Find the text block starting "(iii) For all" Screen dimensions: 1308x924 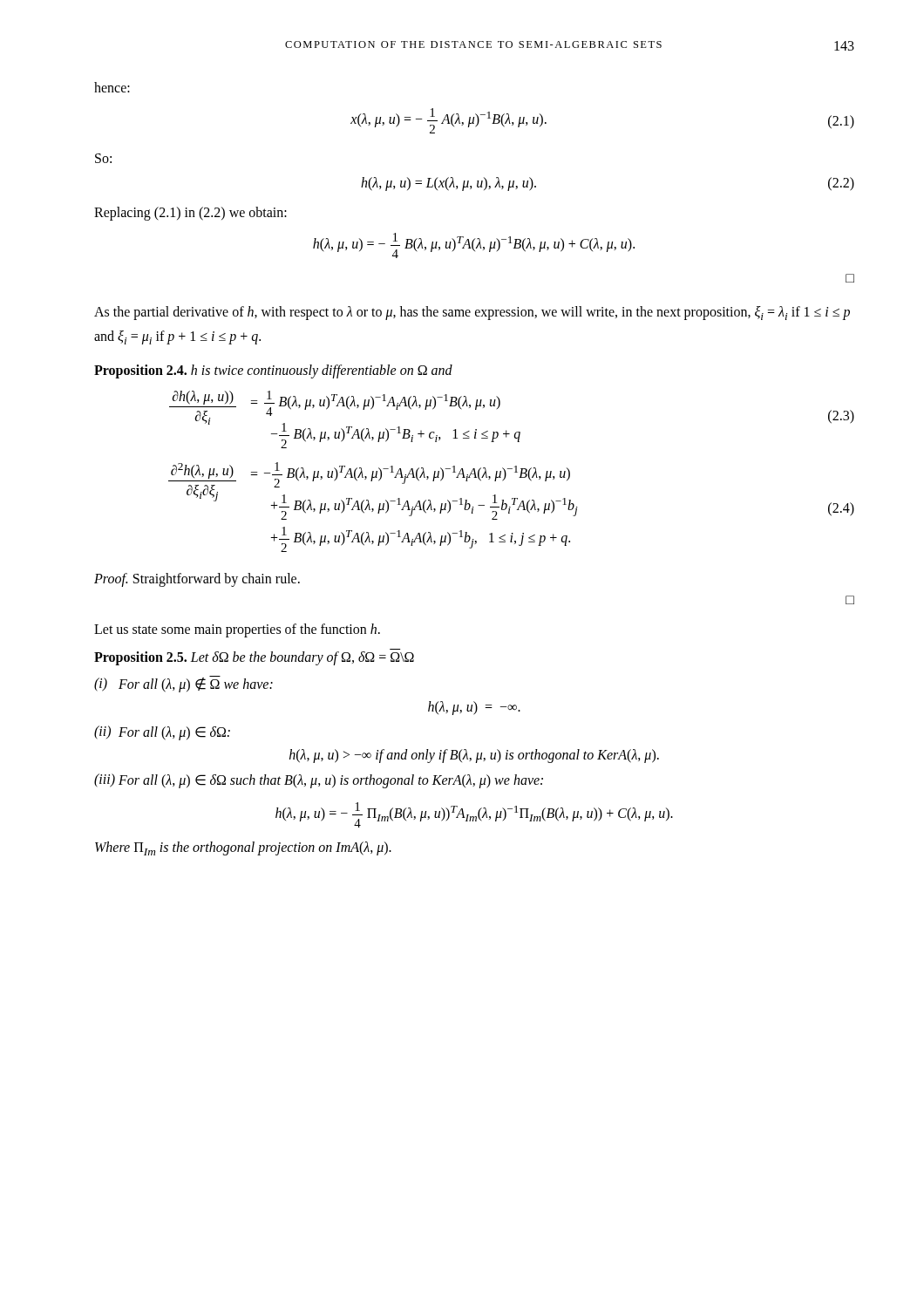(x=474, y=815)
